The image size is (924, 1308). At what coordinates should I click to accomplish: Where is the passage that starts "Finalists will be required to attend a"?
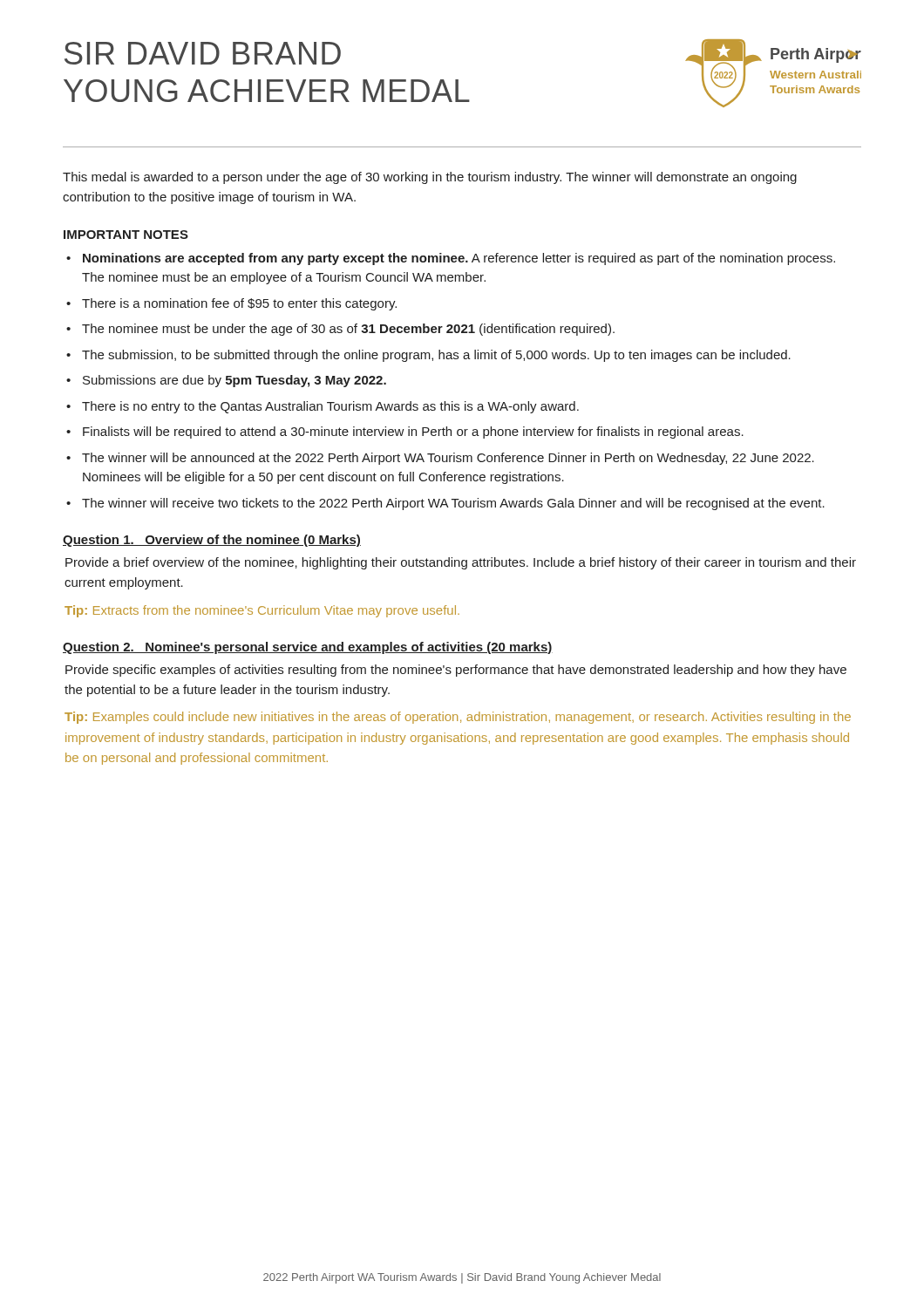tap(413, 431)
